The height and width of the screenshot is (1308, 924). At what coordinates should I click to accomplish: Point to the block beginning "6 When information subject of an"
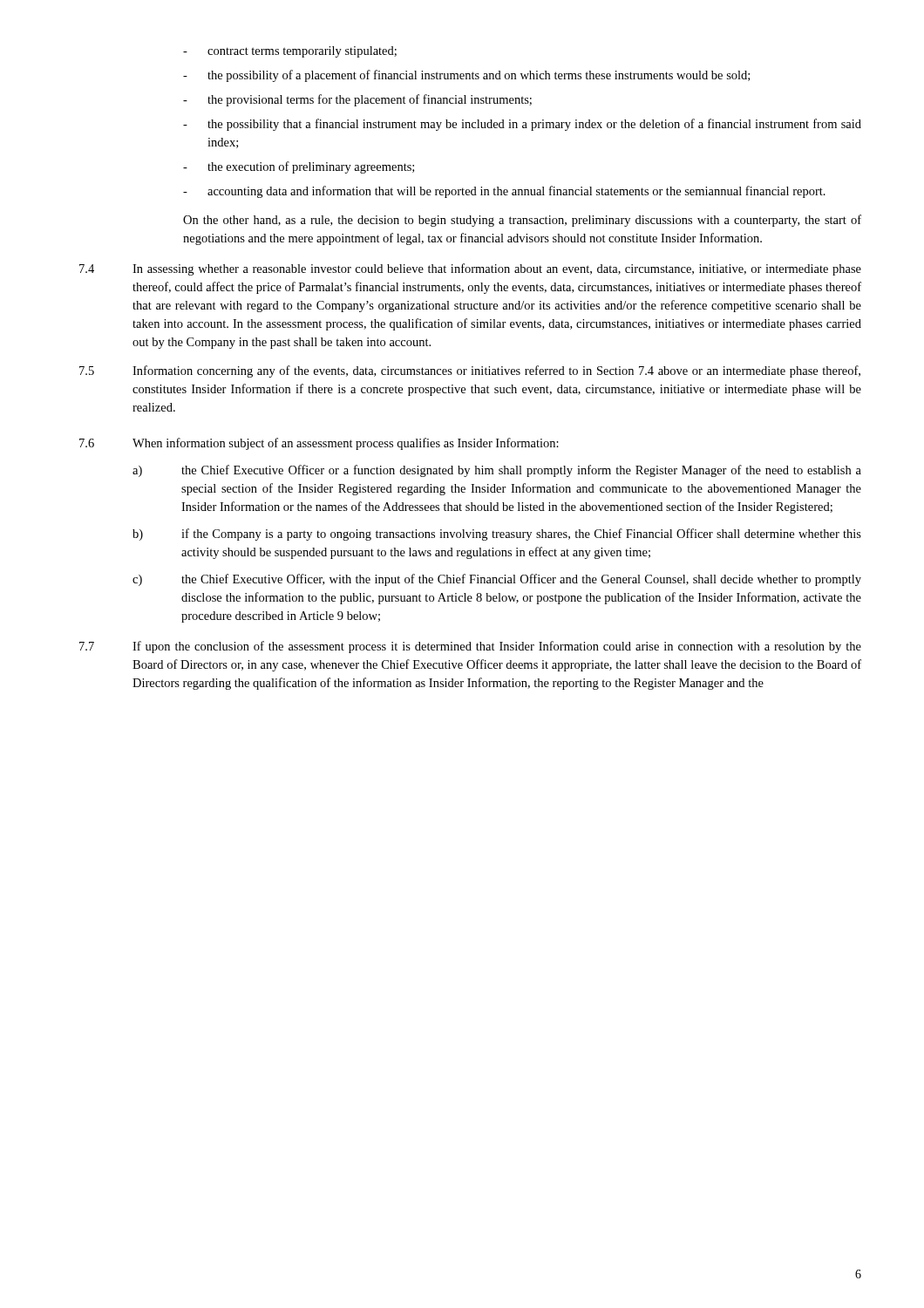(x=470, y=444)
